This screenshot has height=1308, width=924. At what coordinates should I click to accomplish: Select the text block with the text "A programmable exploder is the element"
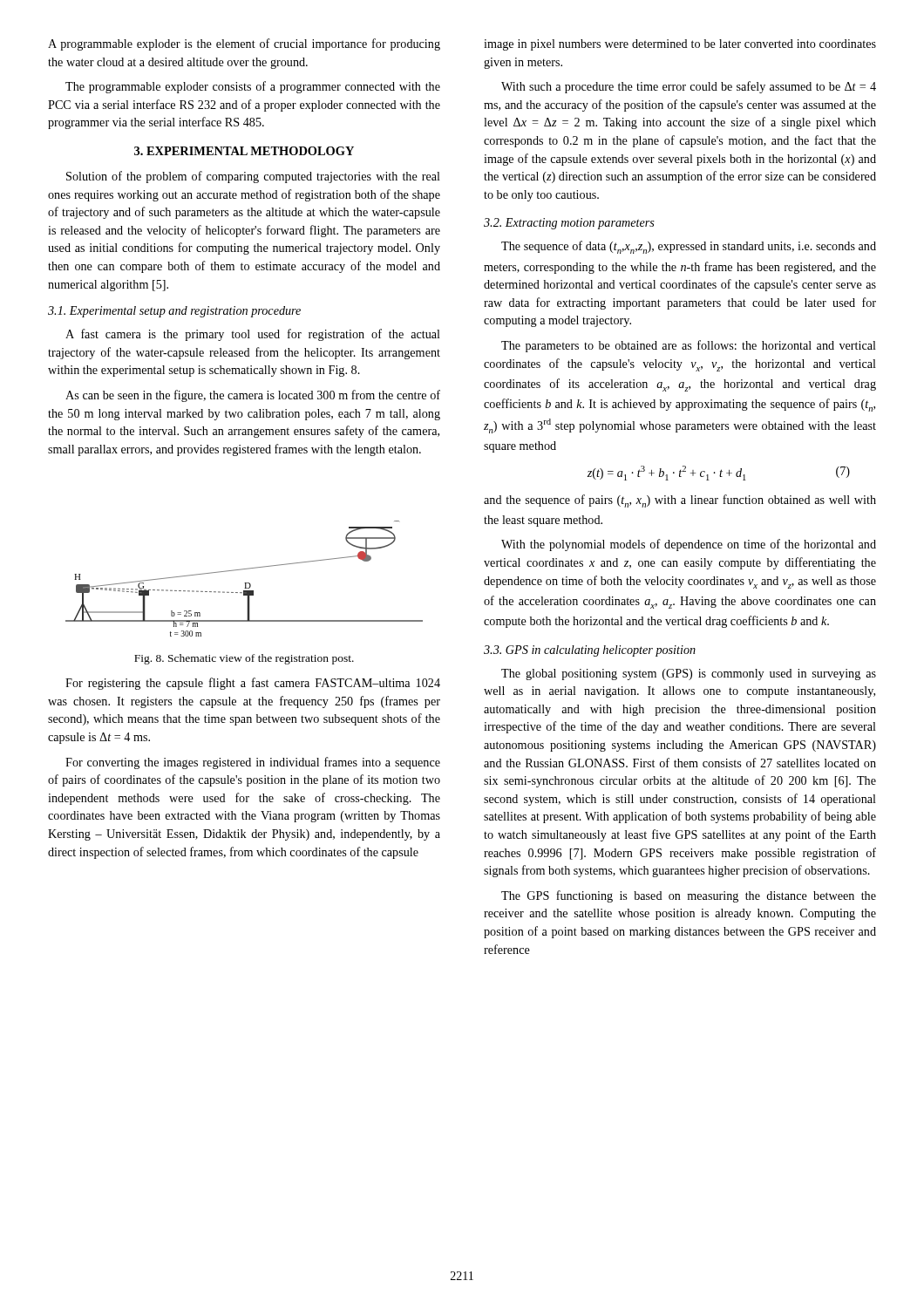coord(244,83)
